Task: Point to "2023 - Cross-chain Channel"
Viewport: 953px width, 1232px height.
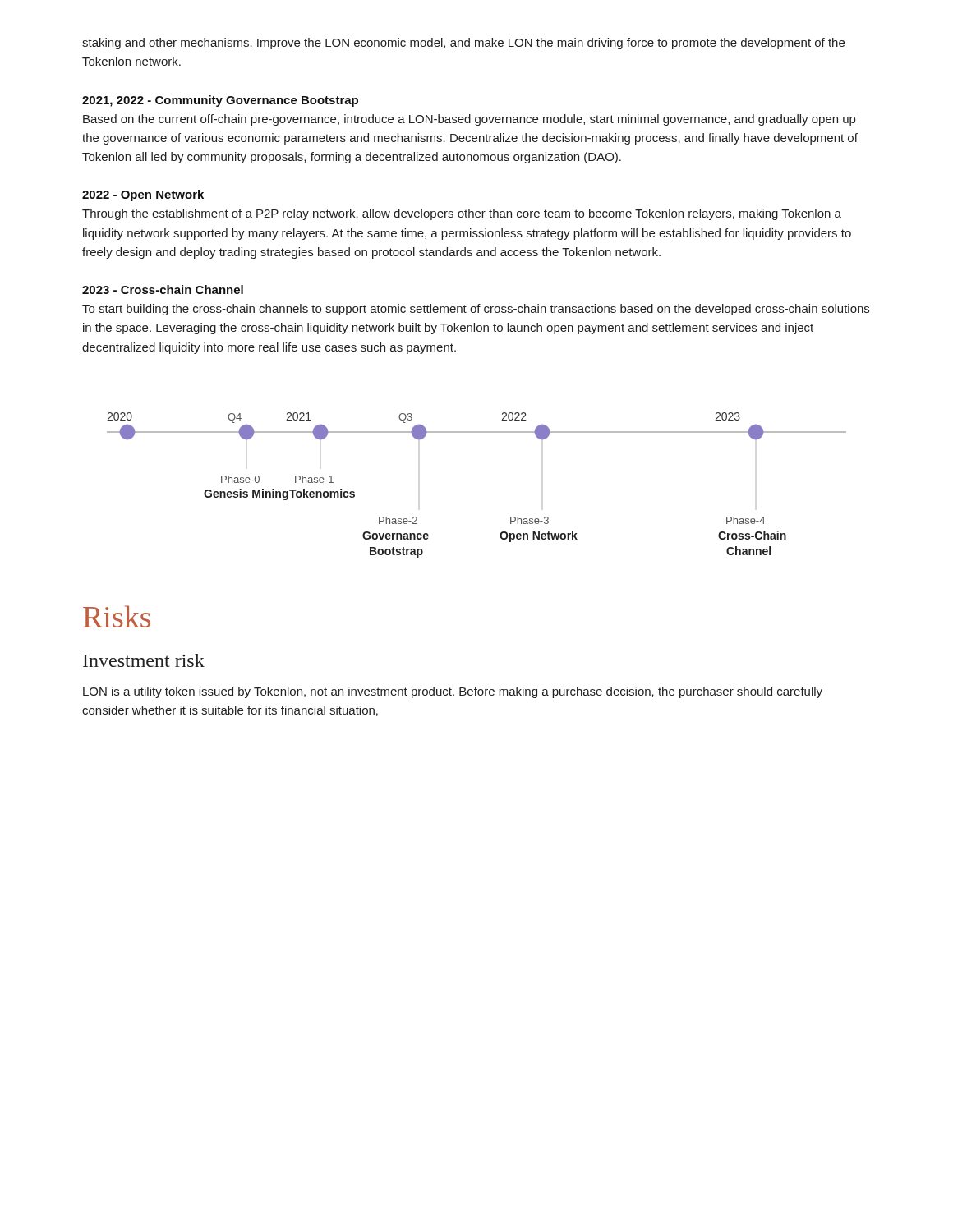Action: click(x=163, y=290)
